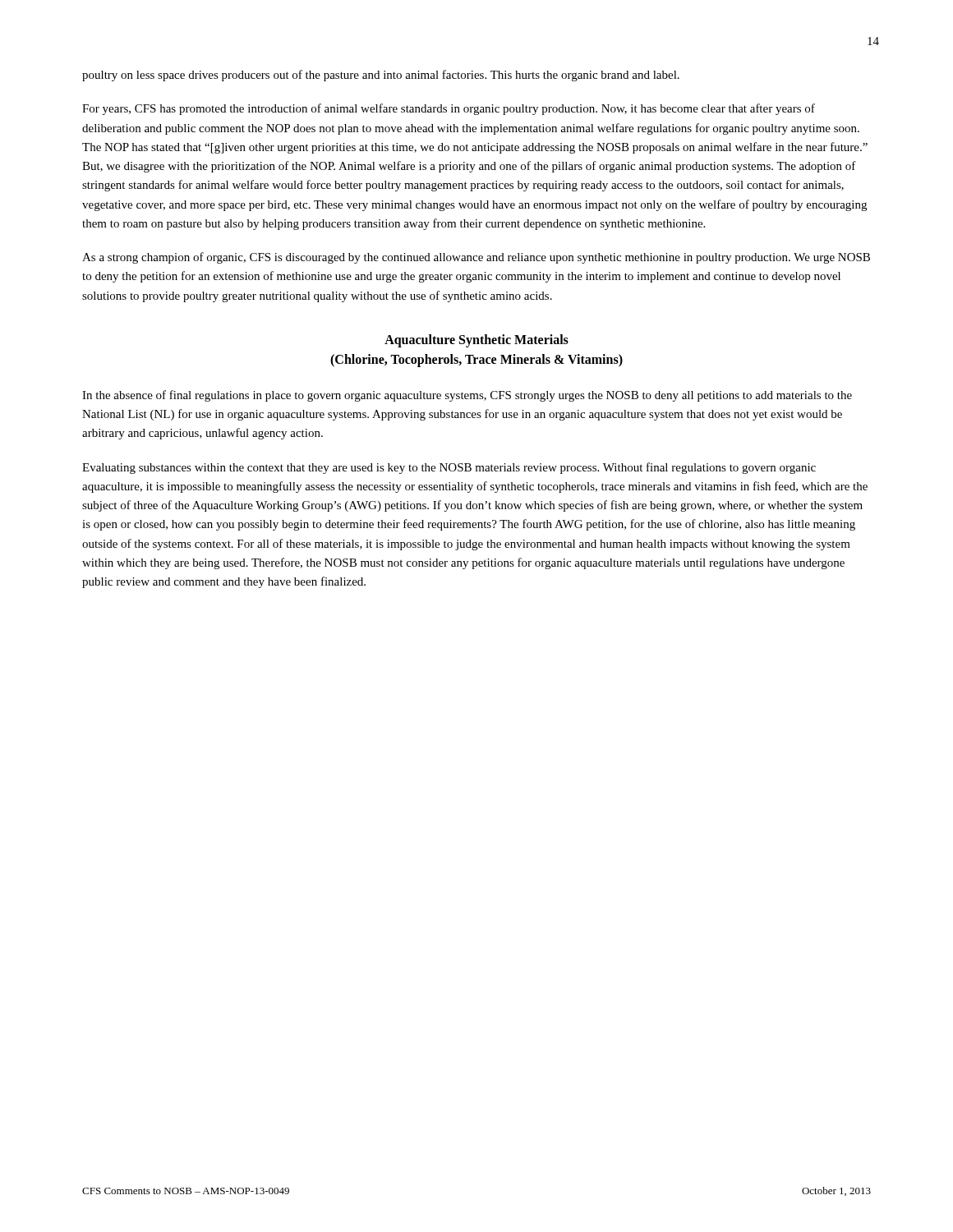The height and width of the screenshot is (1232, 953).
Task: Select the region starting "For years, CFS has promoted"
Action: (475, 166)
